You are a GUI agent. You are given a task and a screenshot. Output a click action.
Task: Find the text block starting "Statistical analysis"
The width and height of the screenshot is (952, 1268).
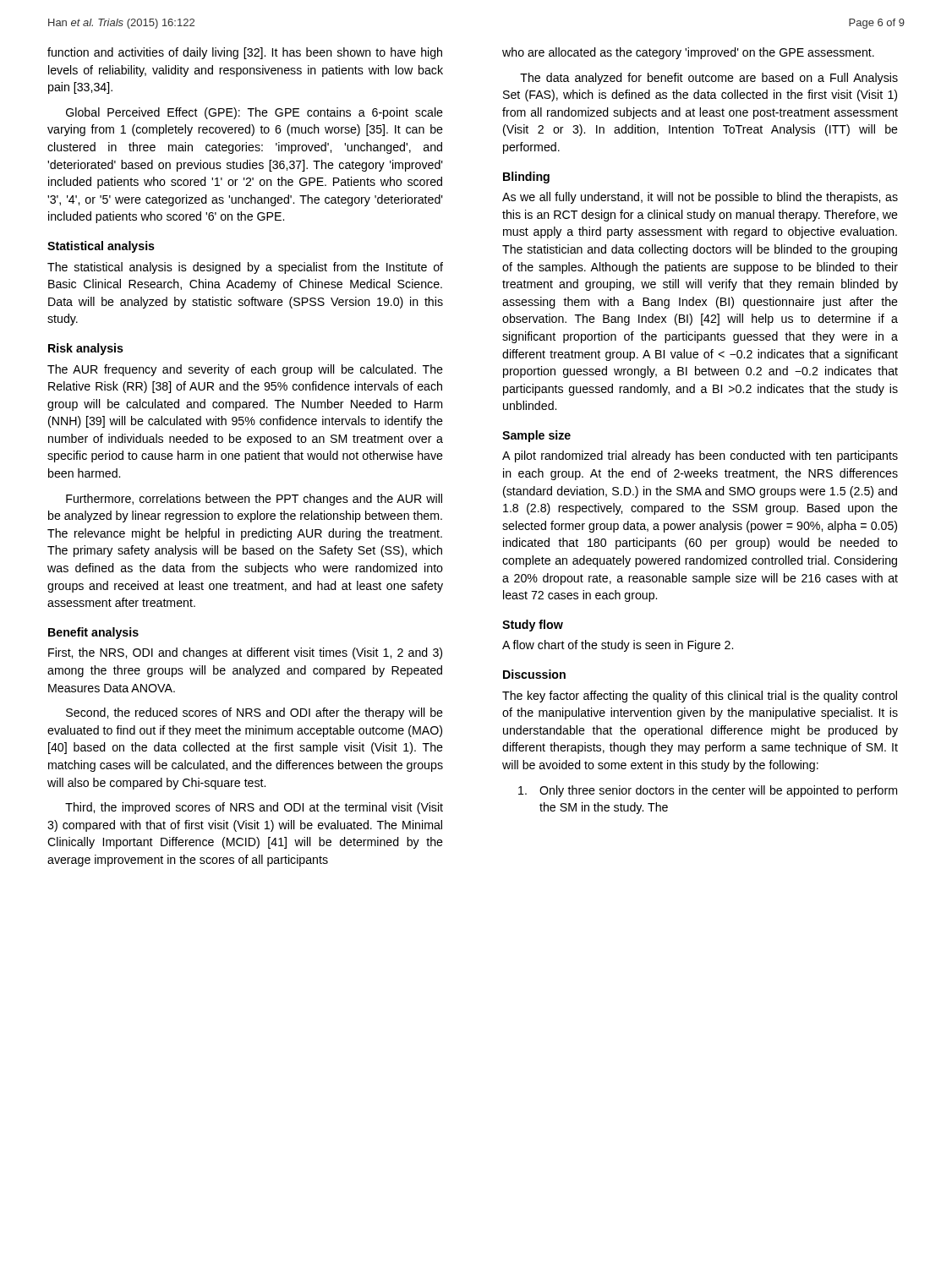[101, 246]
